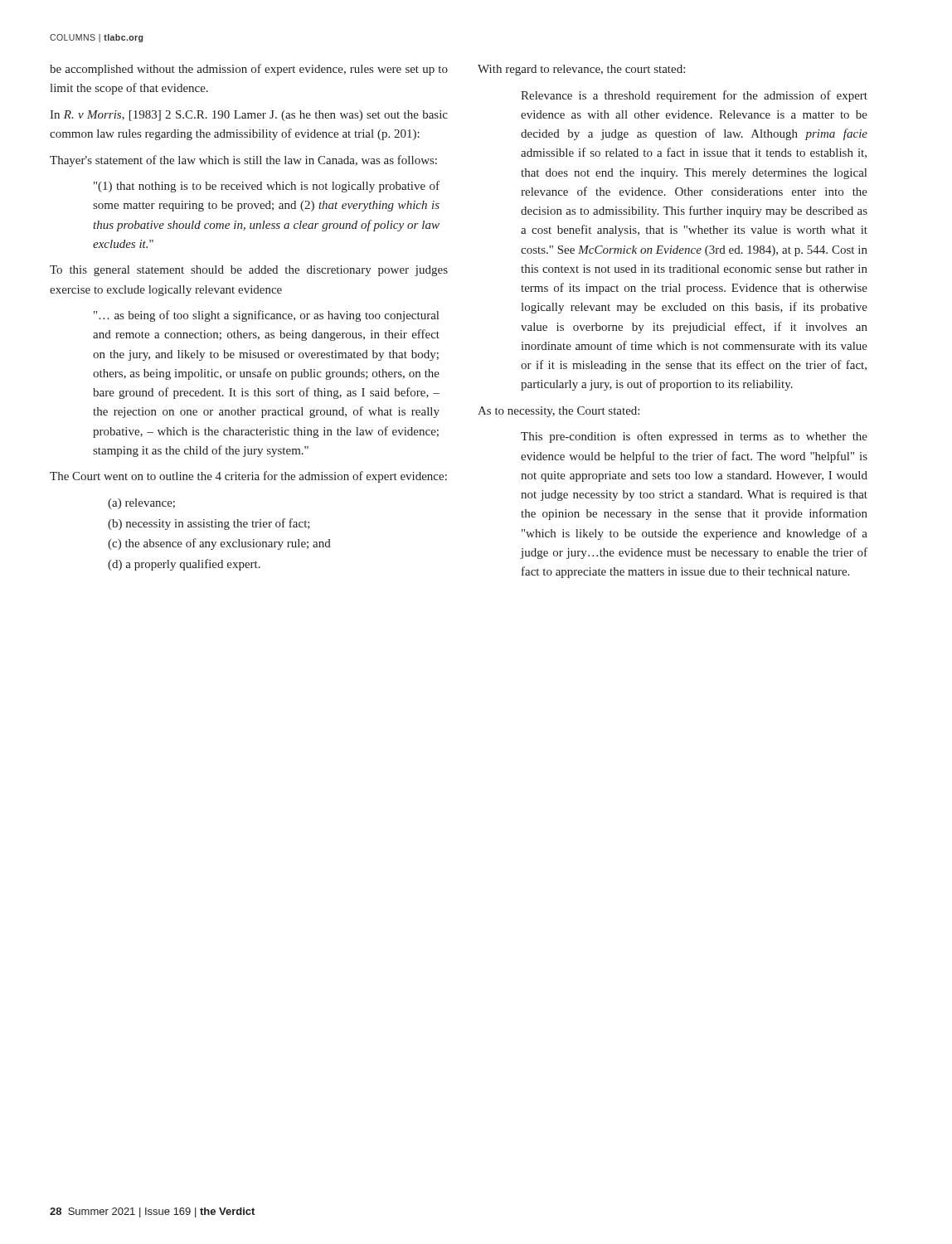Point to the element starting "(a) relevance;"
Viewport: 952px width, 1244px height.
pyautogui.click(x=142, y=502)
